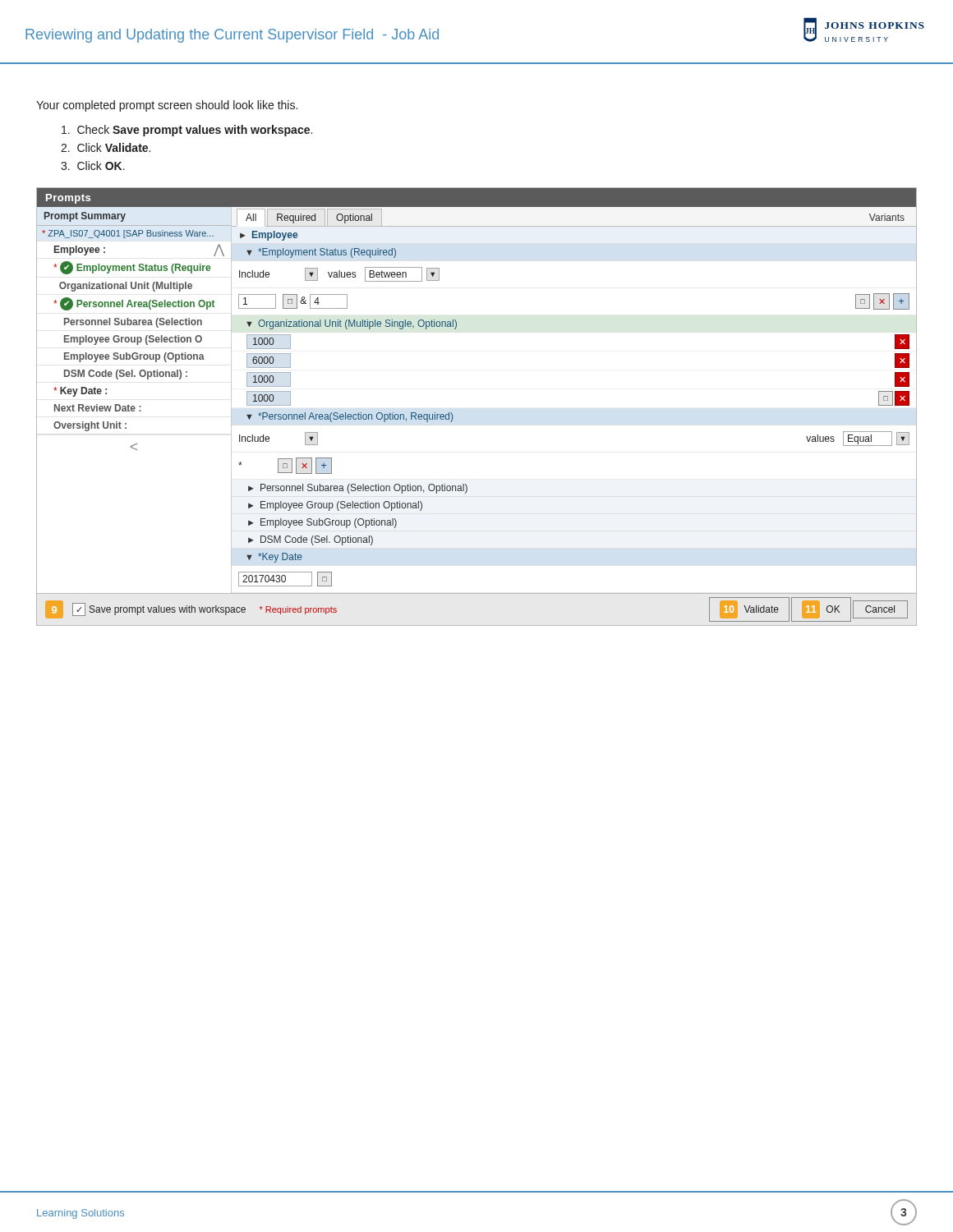This screenshot has height=1232, width=953.
Task: Find the block starting "3. Click OK."
Action: 93,166
